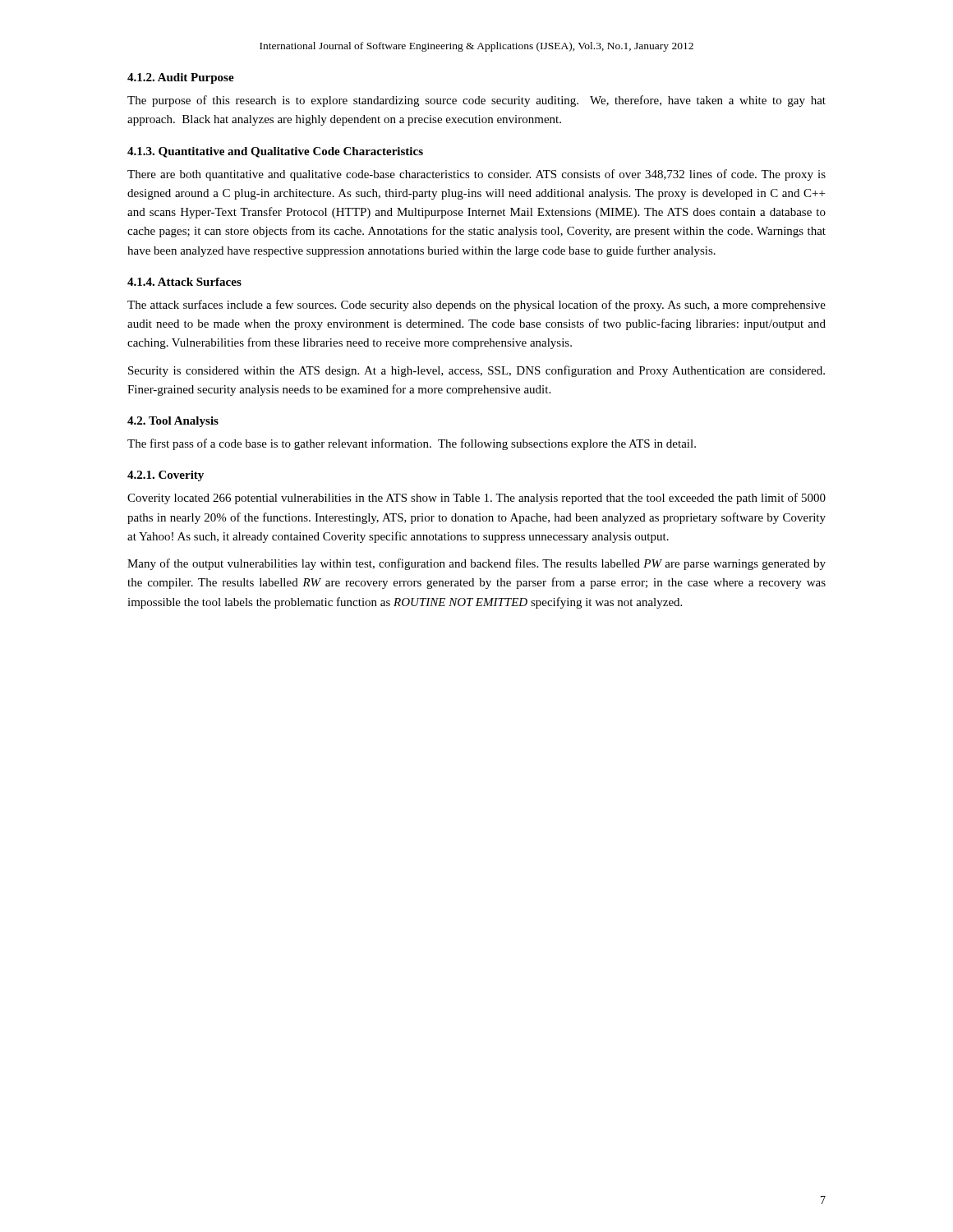Click the passage that begins "There are both quantitative and qualitative code-base characteristics"
953x1232 pixels.
[476, 212]
